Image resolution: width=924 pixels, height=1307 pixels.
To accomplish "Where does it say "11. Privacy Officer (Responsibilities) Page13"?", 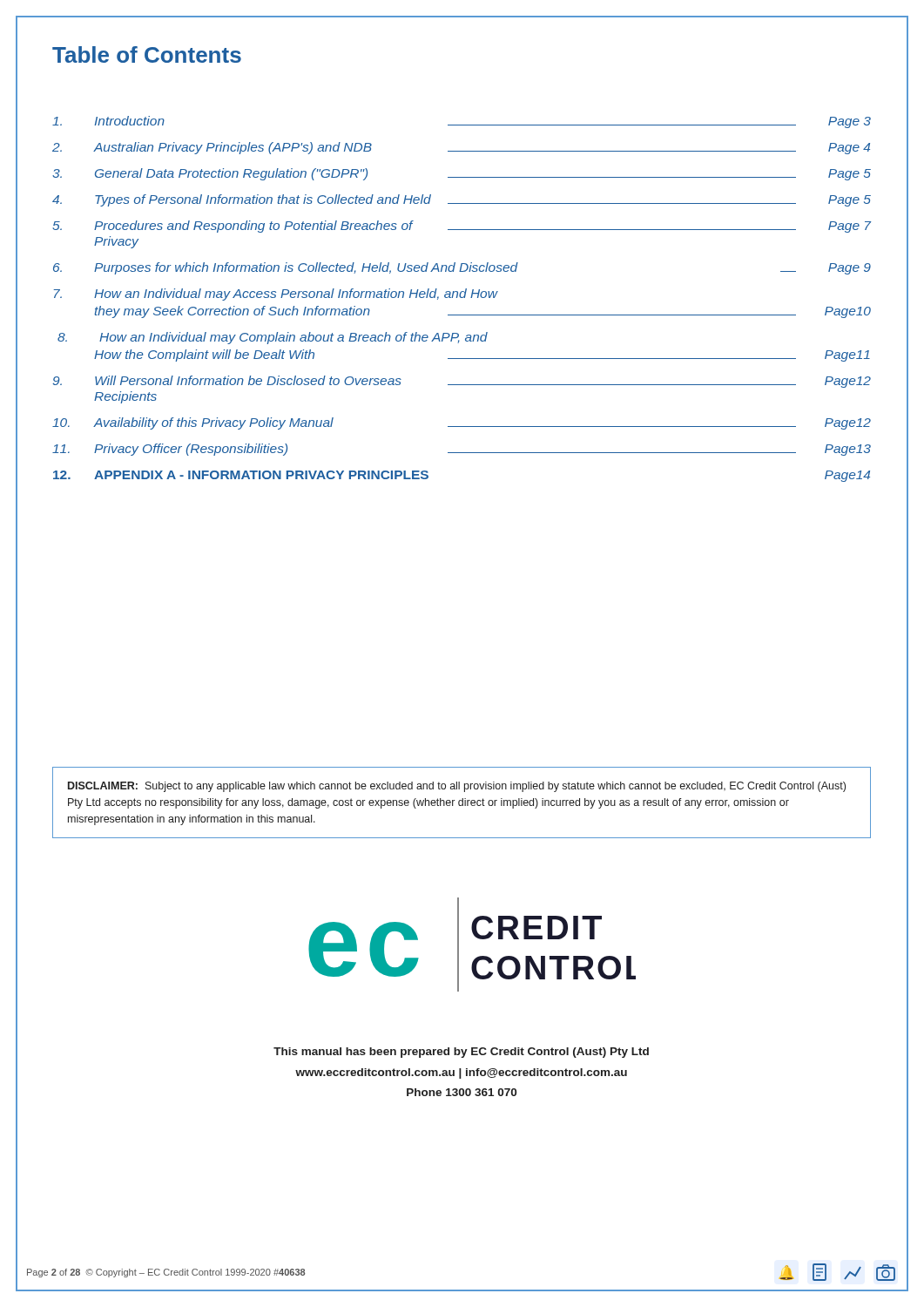I will click(462, 449).
